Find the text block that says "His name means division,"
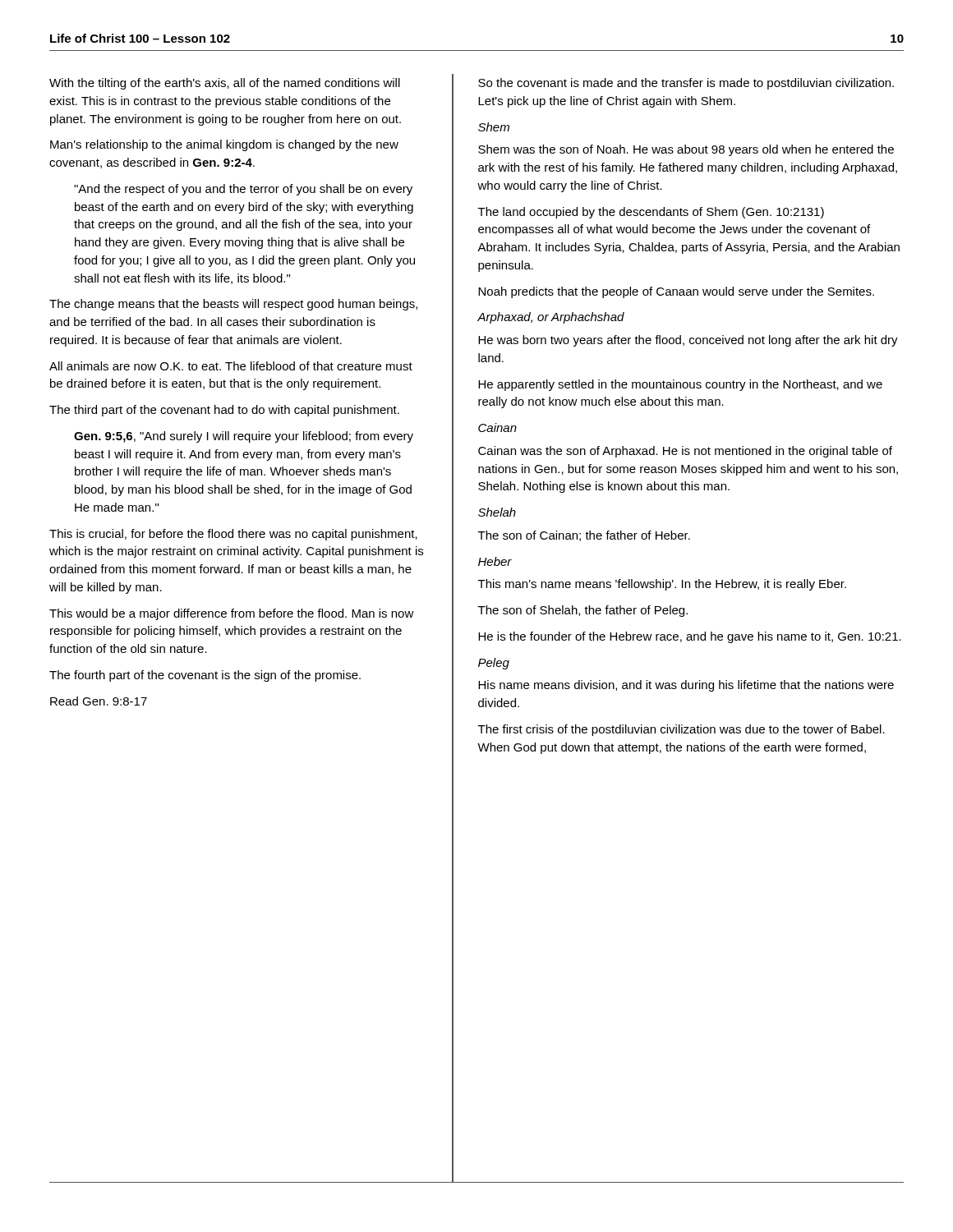Screen dimensions: 1232x953 pyautogui.click(x=686, y=694)
